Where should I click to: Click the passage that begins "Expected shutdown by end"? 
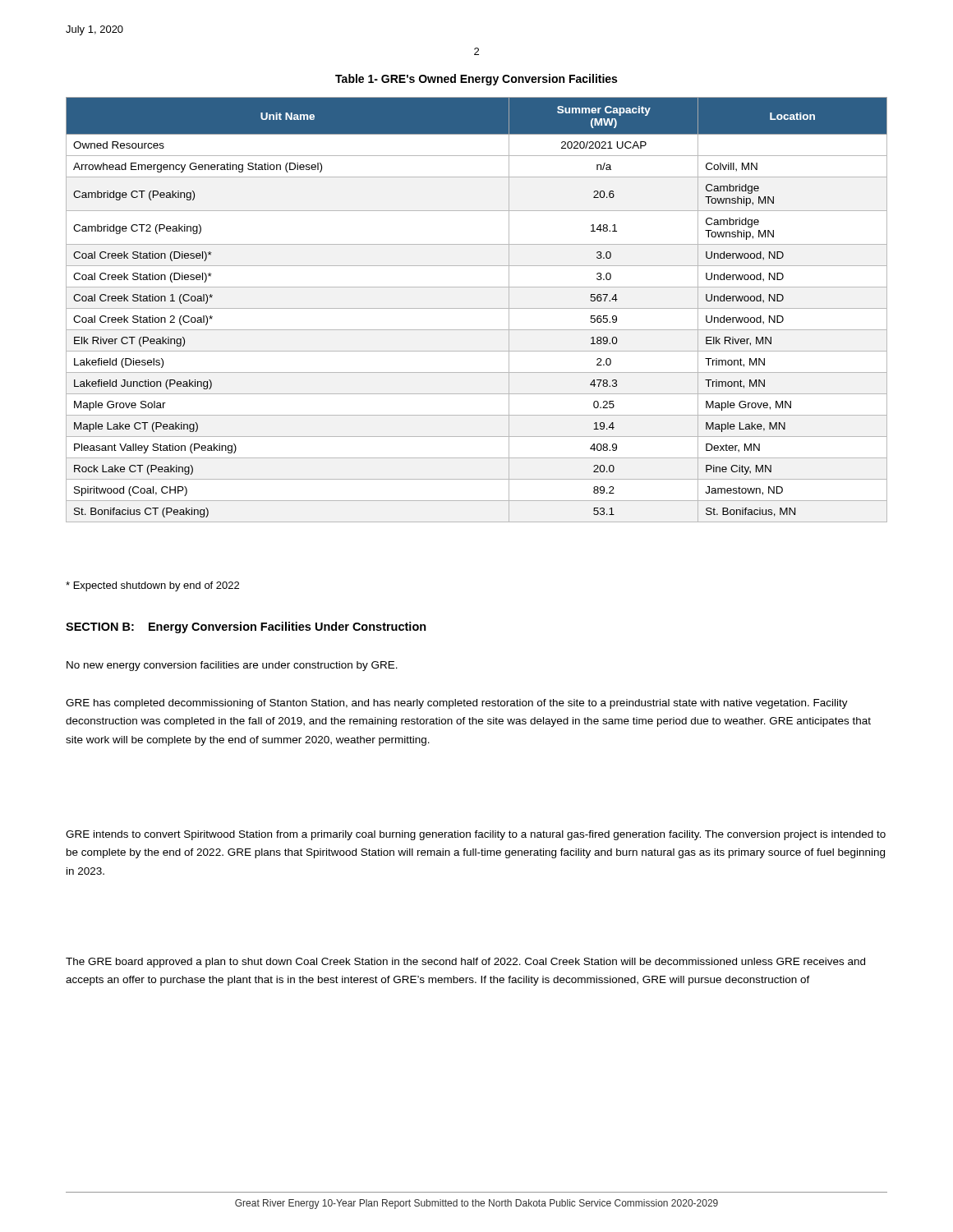tap(153, 585)
